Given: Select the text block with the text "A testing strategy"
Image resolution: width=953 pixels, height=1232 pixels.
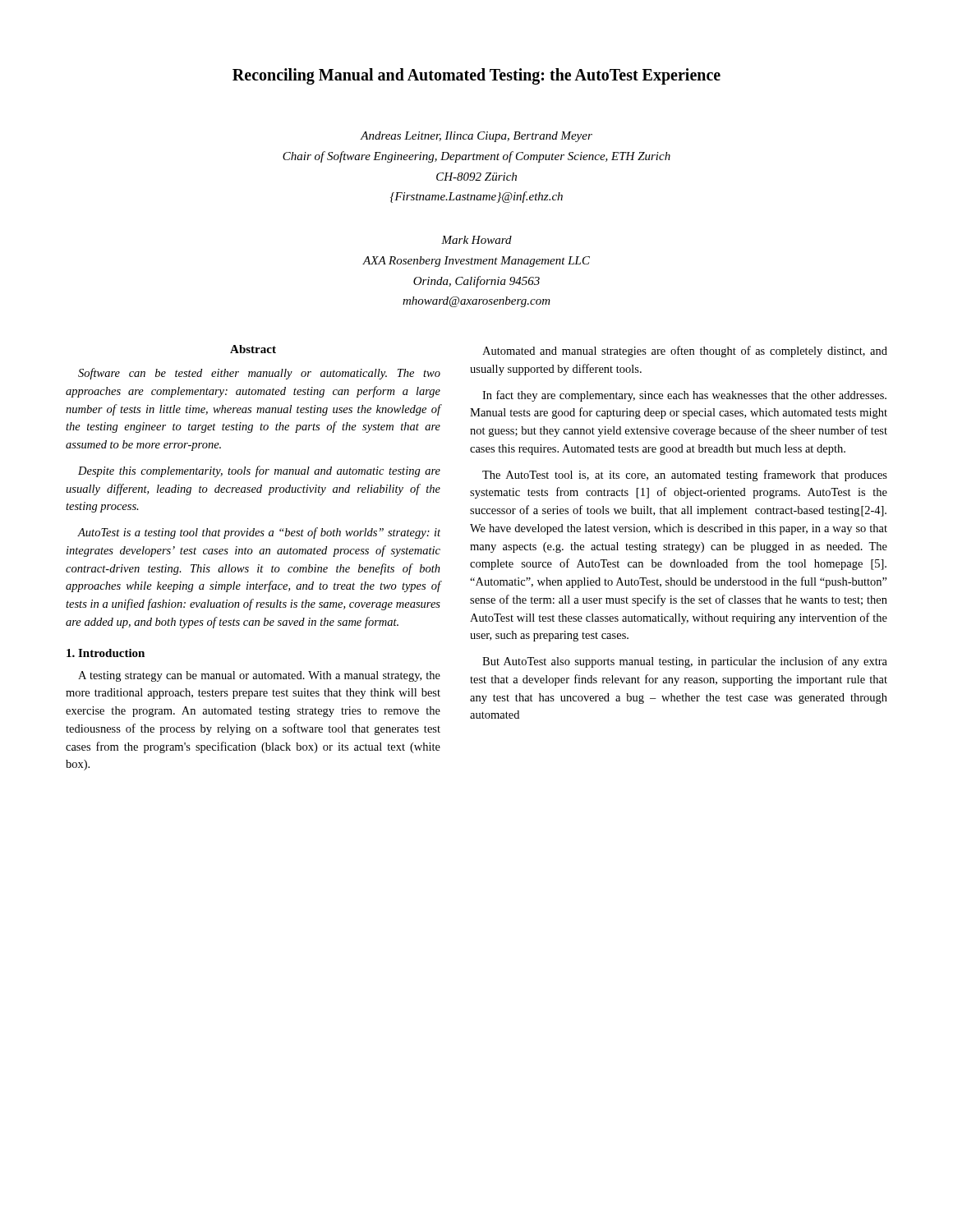Looking at the screenshot, I should tap(253, 719).
